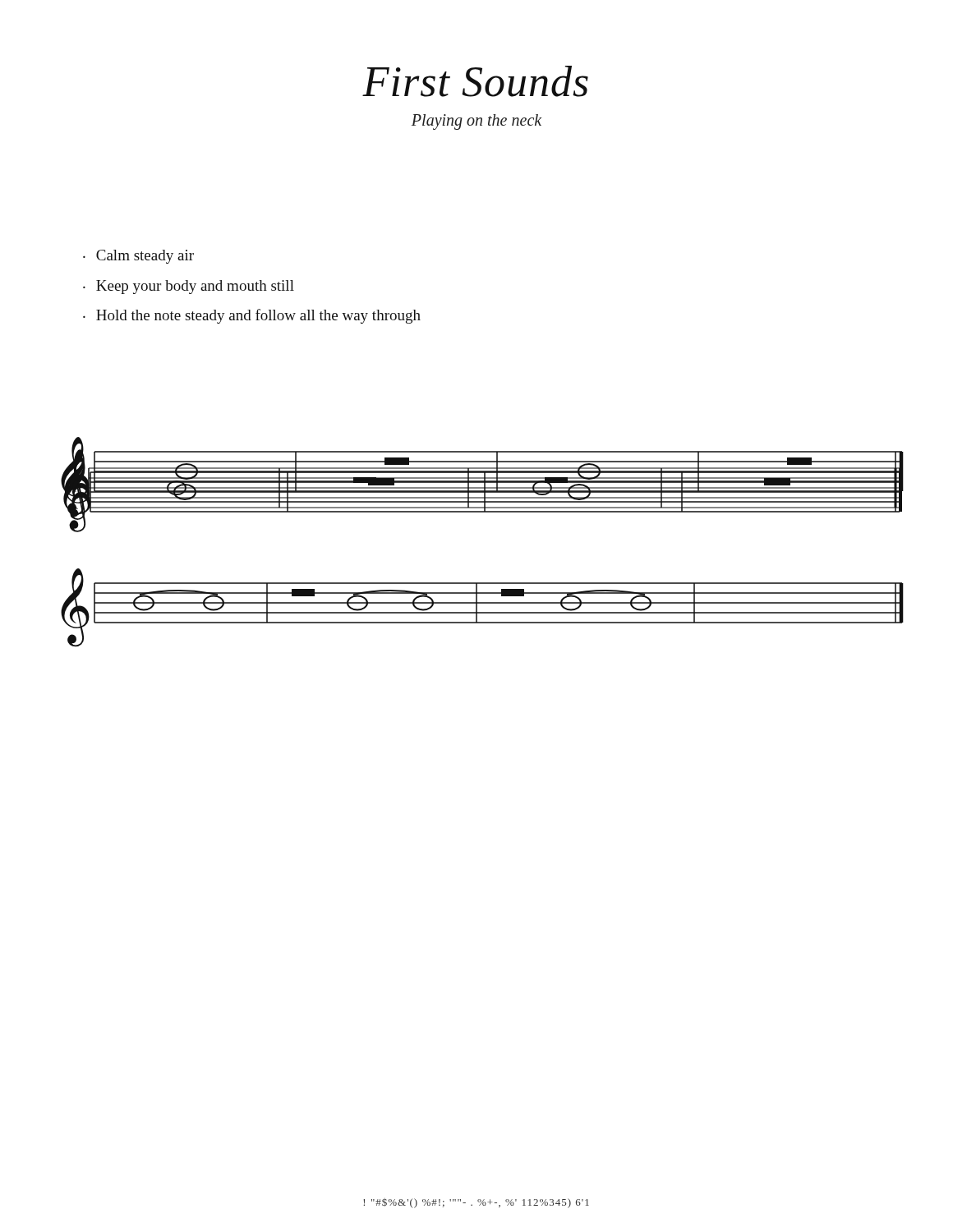
Task: Select the region starting "· Hold the note steady and follow all"
Action: [251, 317]
